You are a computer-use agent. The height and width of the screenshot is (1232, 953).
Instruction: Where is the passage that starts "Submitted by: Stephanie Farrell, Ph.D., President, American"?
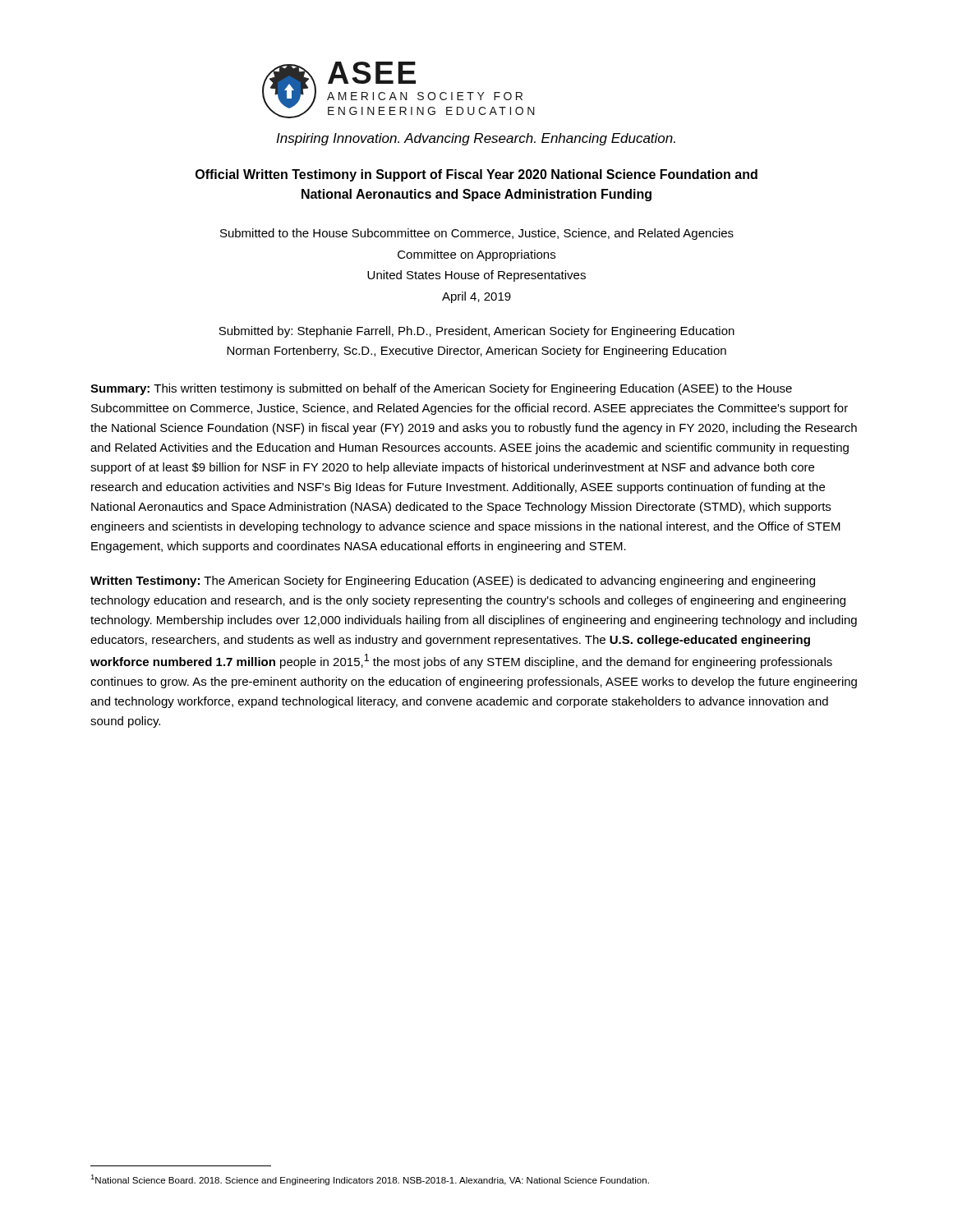476,340
